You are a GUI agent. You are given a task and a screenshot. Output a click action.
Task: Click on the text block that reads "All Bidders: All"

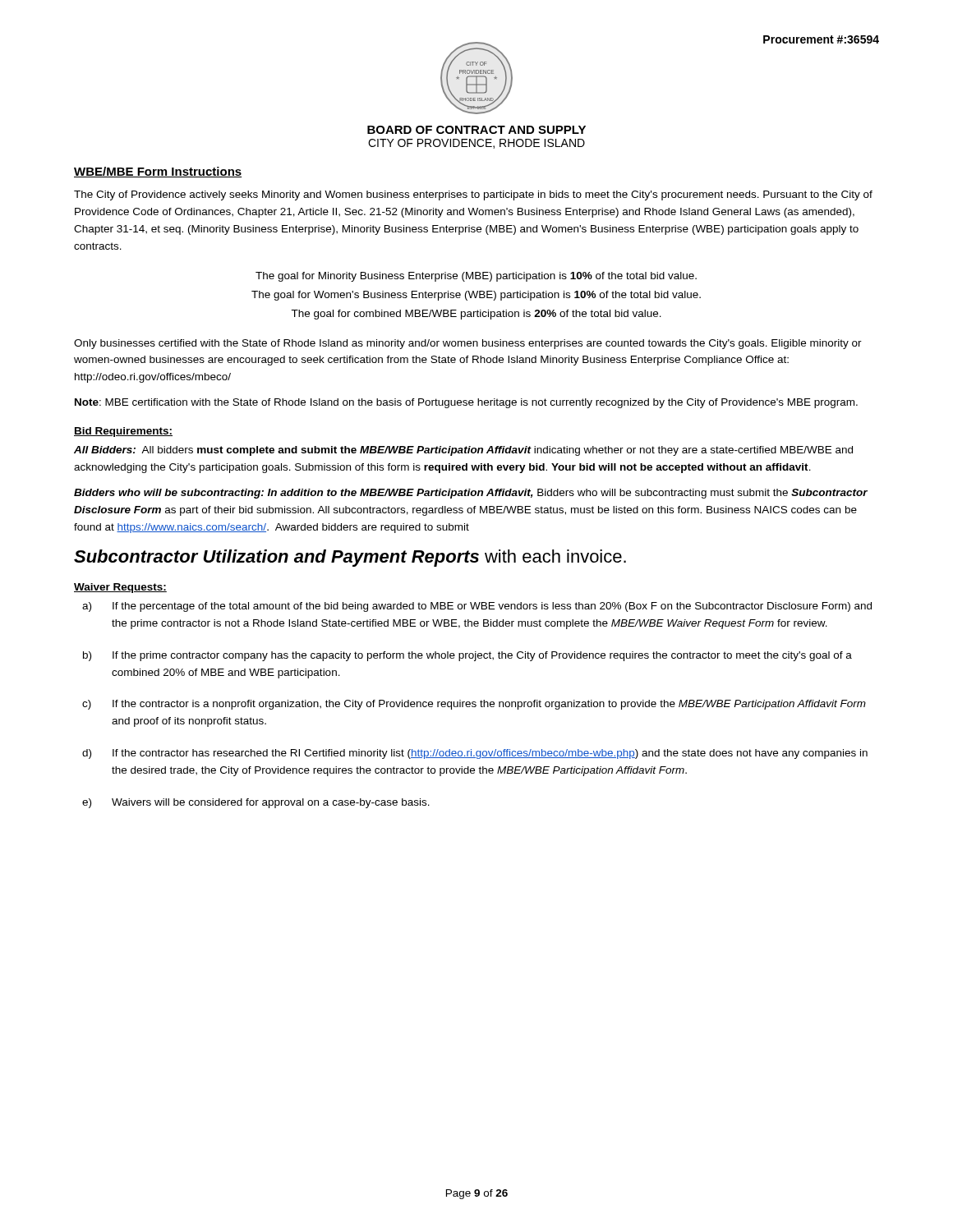point(464,458)
